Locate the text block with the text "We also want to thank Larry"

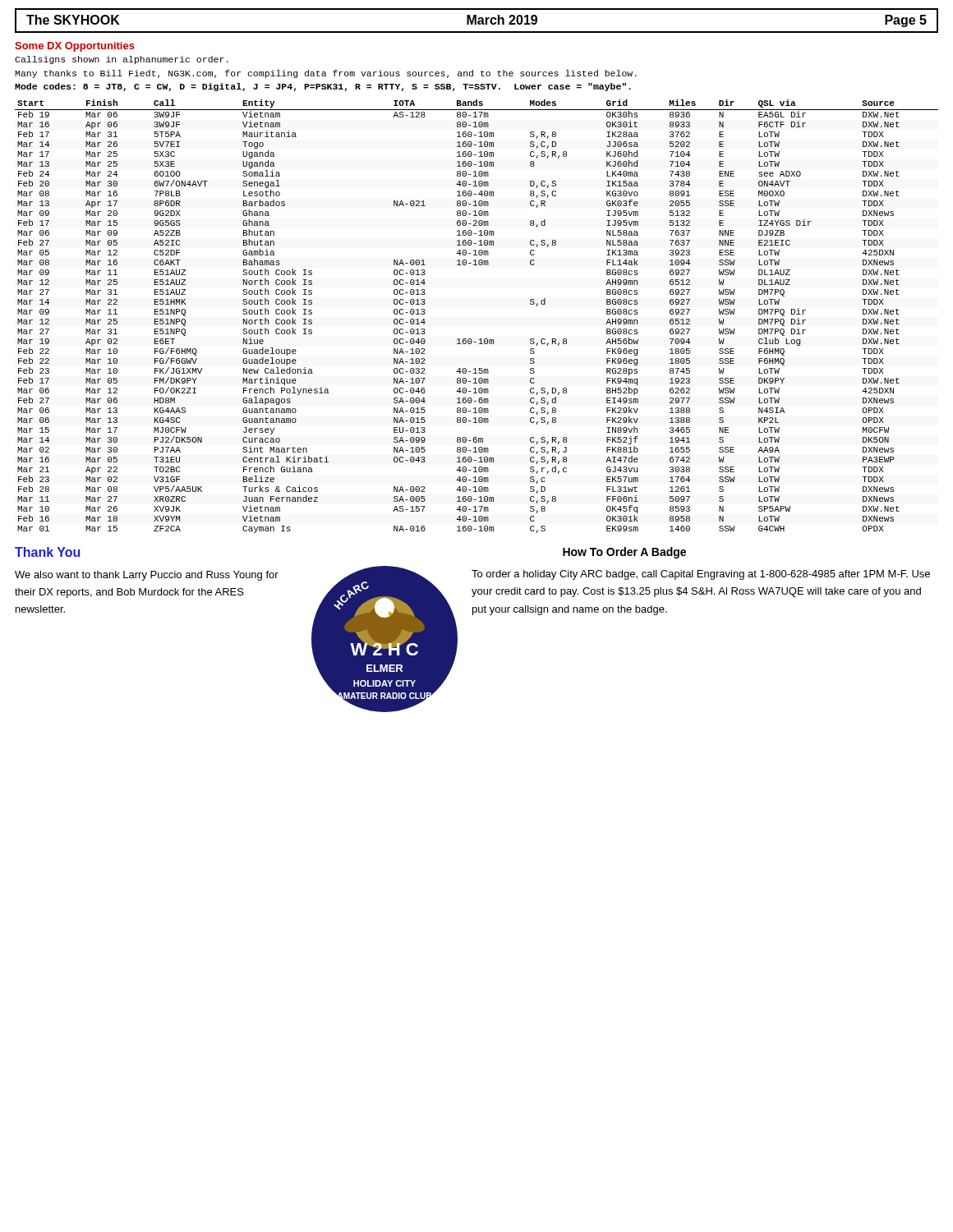(146, 592)
